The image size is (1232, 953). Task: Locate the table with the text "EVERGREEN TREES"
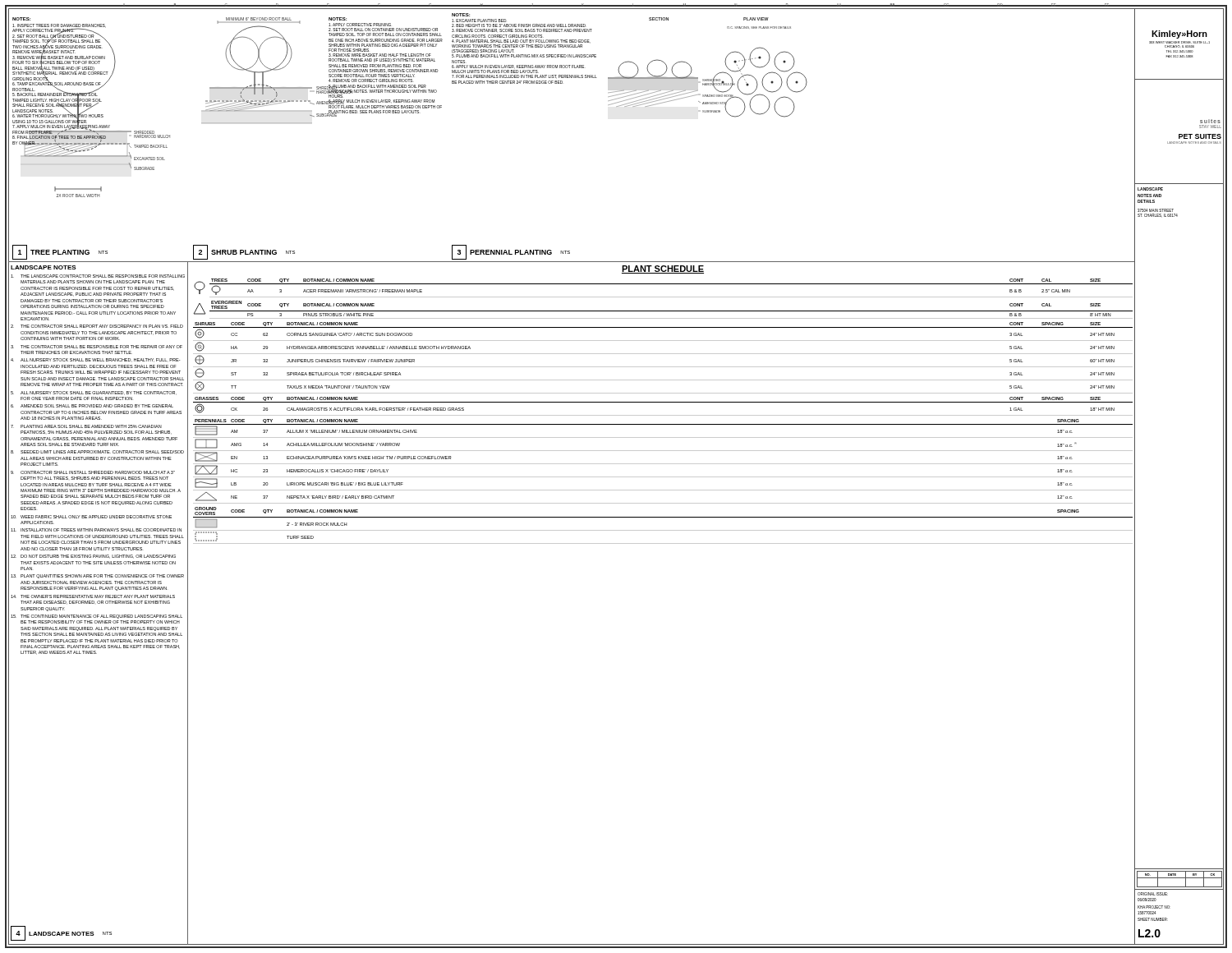pyautogui.click(x=671, y=309)
